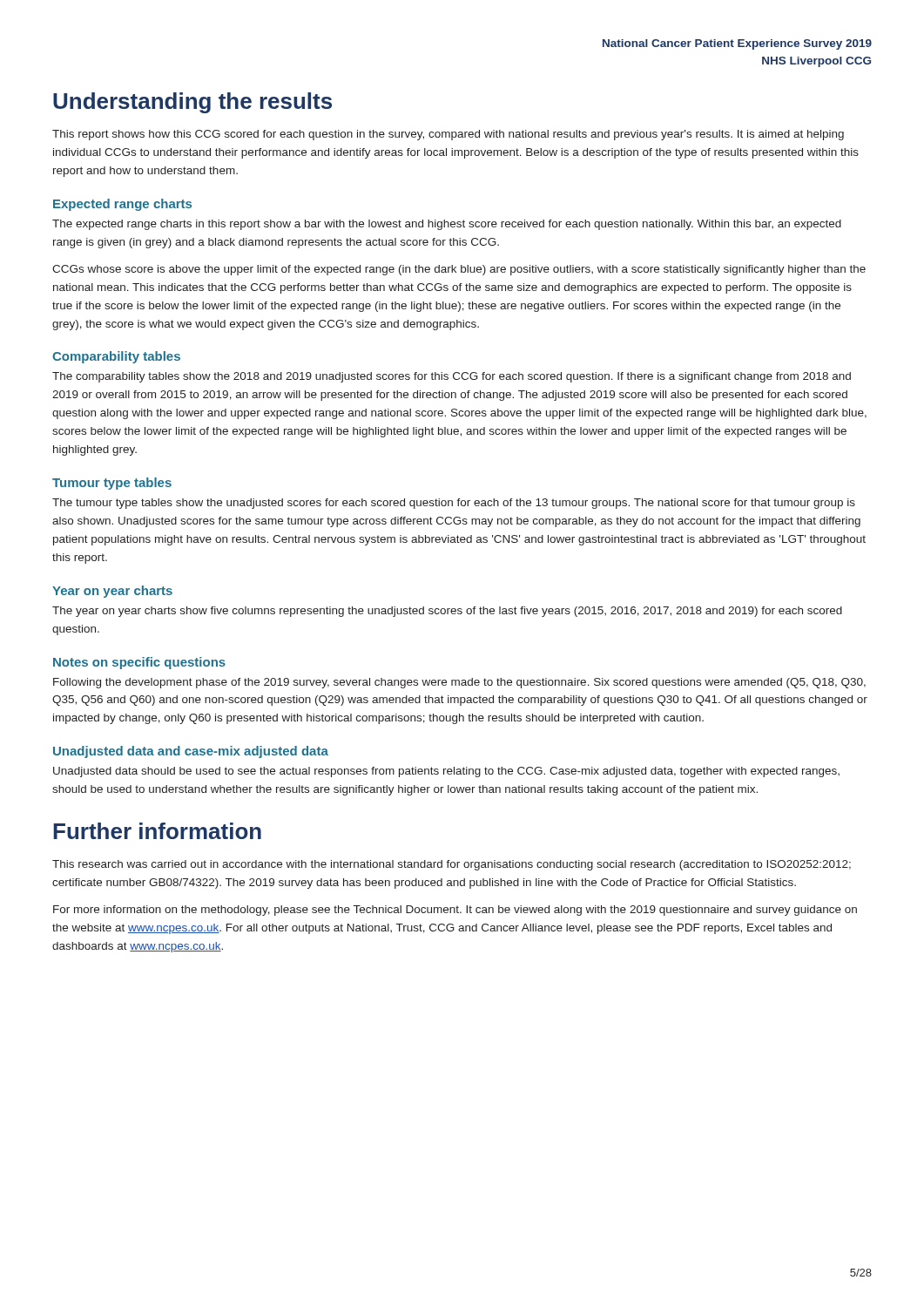Viewport: 924px width, 1307px height.
Task: Point to the block beginning "This report shows"
Action: pyautogui.click(x=455, y=152)
